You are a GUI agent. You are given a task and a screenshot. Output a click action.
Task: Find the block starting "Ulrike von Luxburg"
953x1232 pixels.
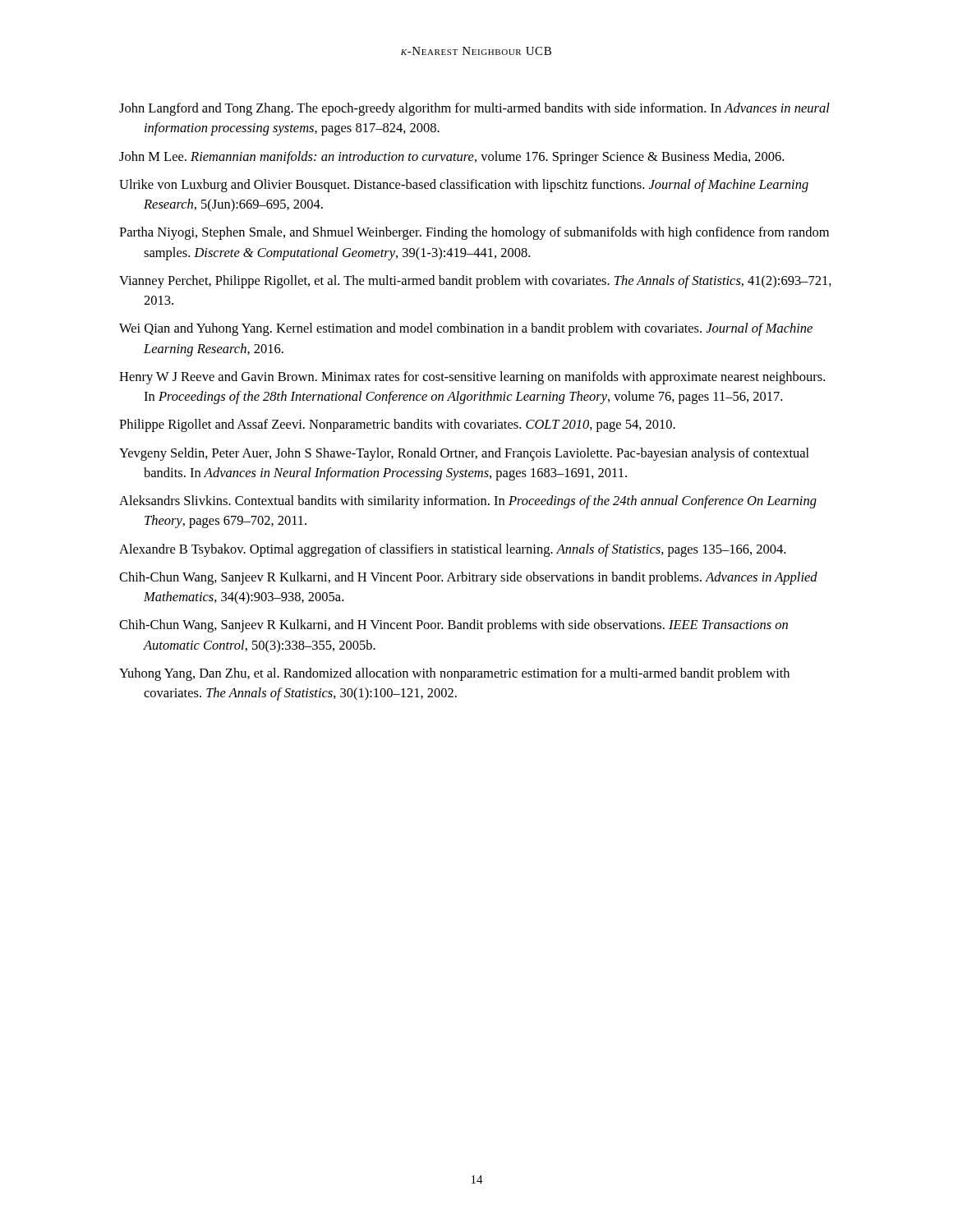464,194
